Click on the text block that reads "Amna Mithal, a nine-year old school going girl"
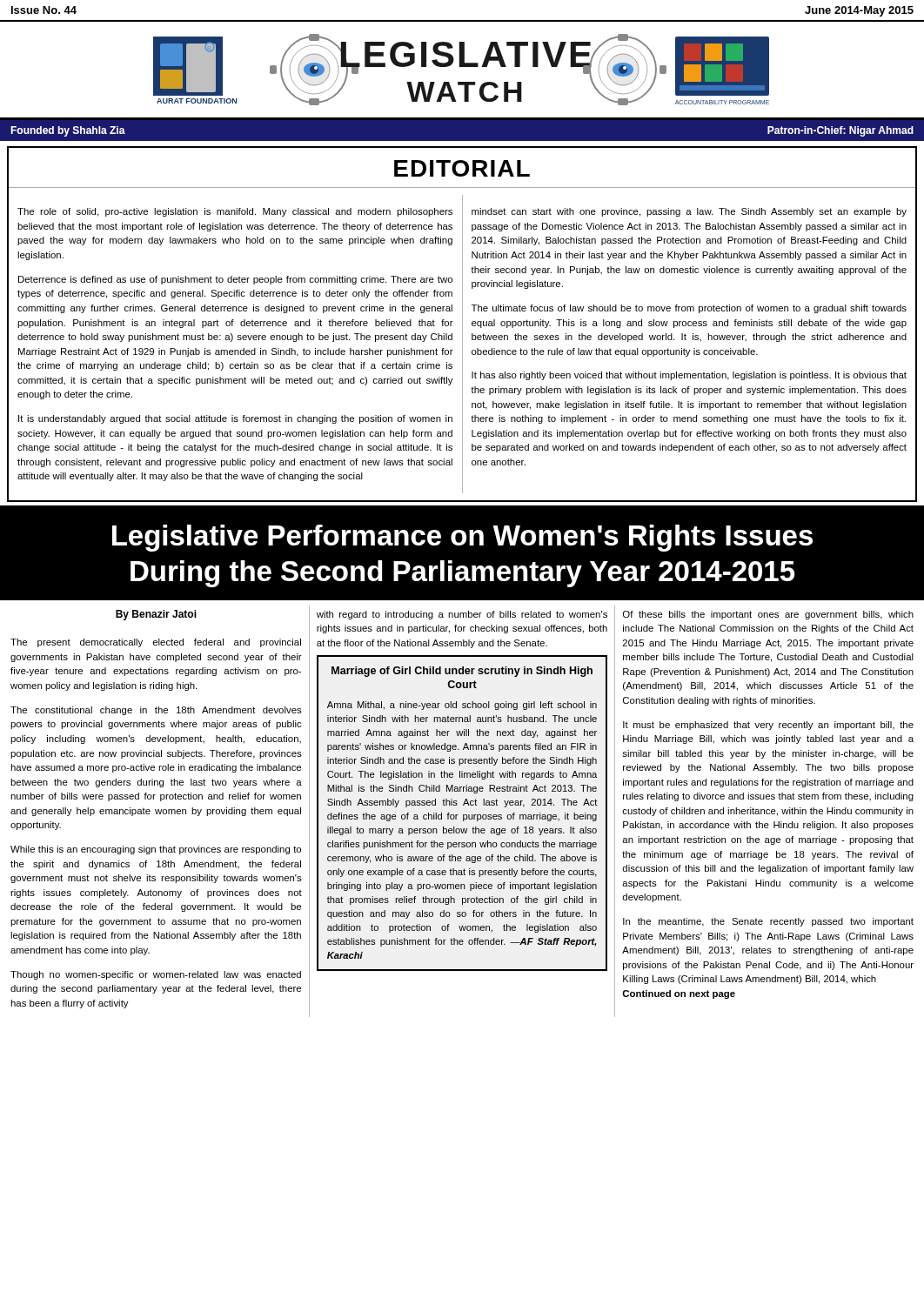 point(462,830)
